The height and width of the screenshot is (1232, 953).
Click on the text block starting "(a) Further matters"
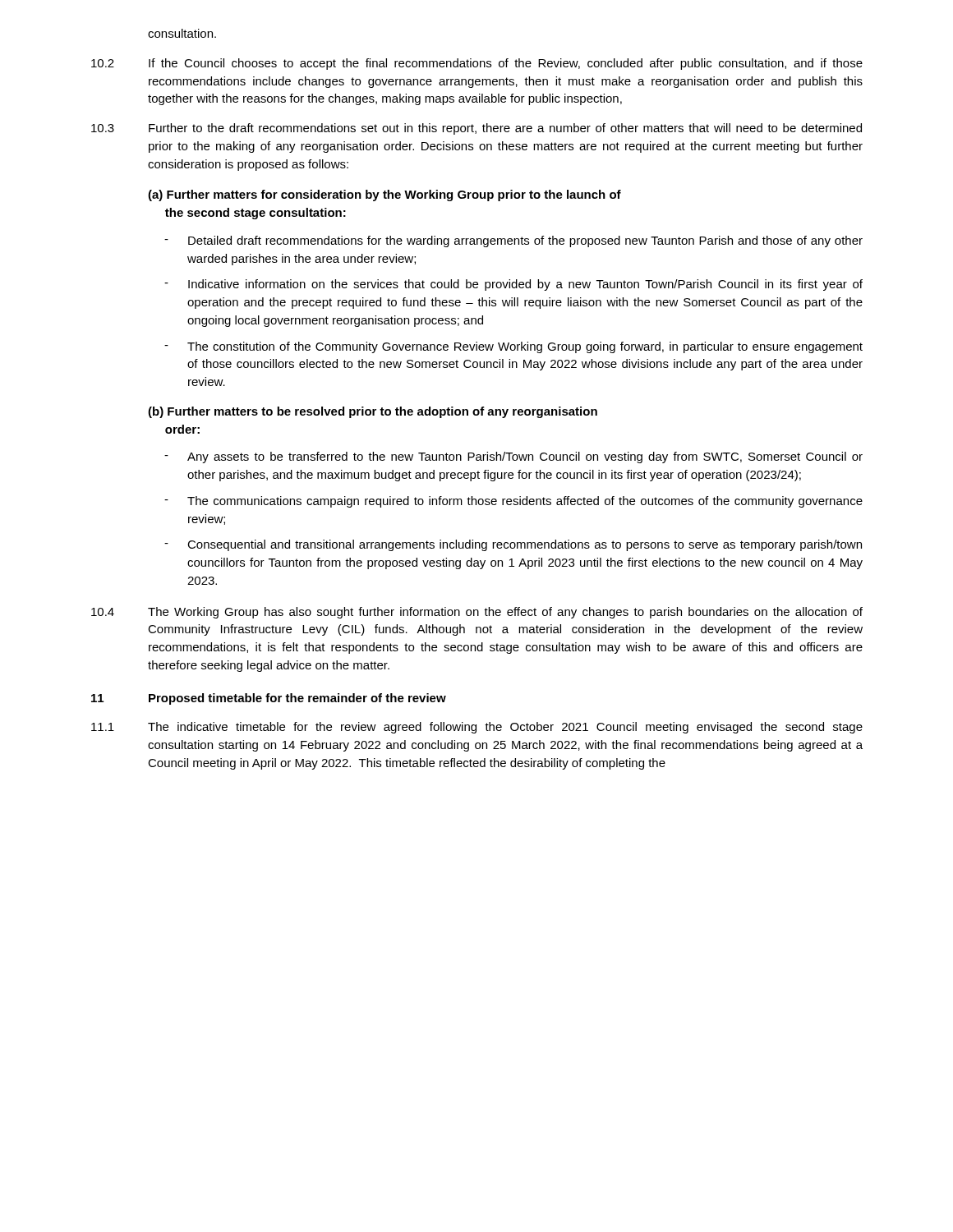(x=384, y=203)
